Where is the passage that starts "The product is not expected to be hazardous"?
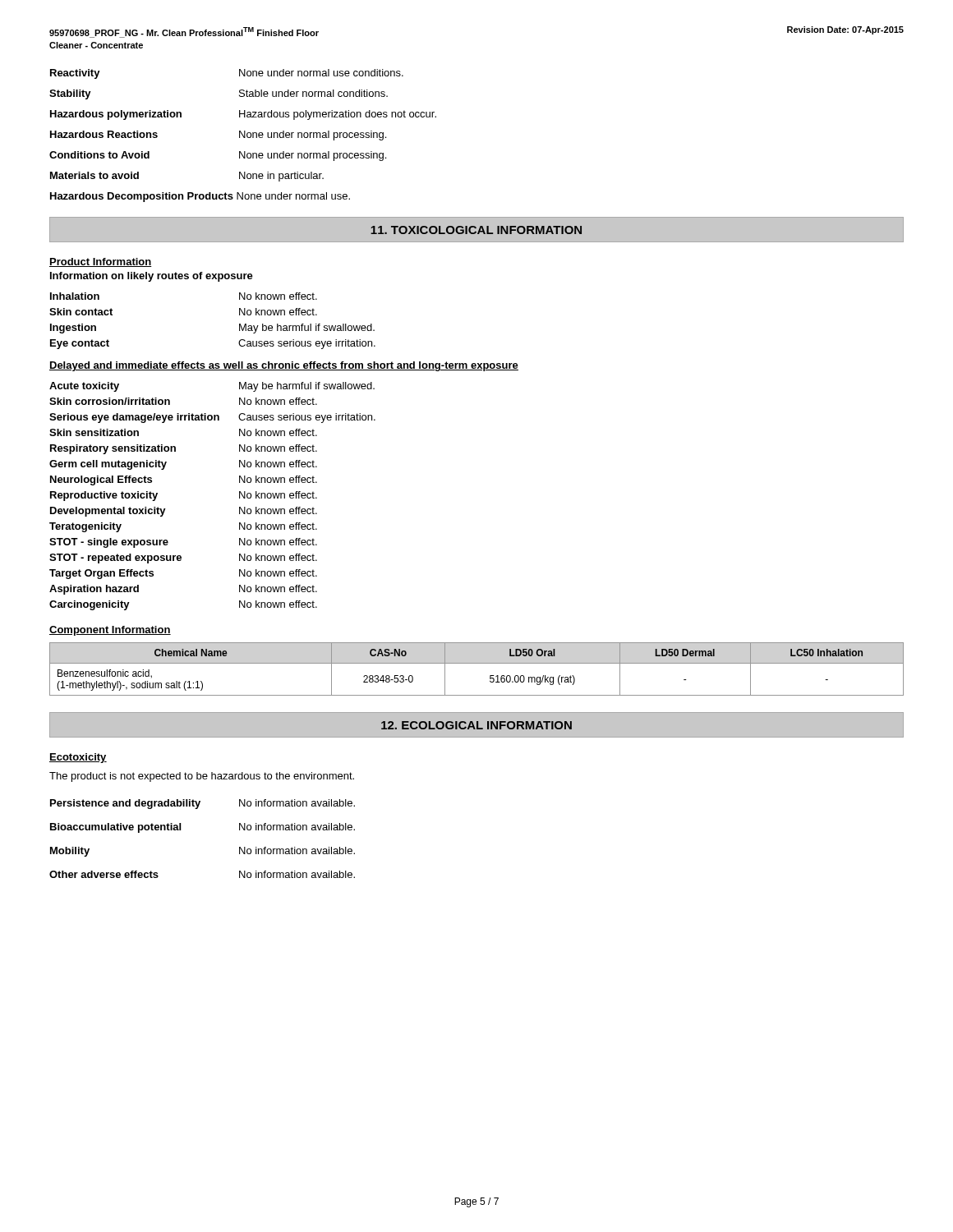This screenshot has height=1232, width=953. pyautogui.click(x=202, y=776)
